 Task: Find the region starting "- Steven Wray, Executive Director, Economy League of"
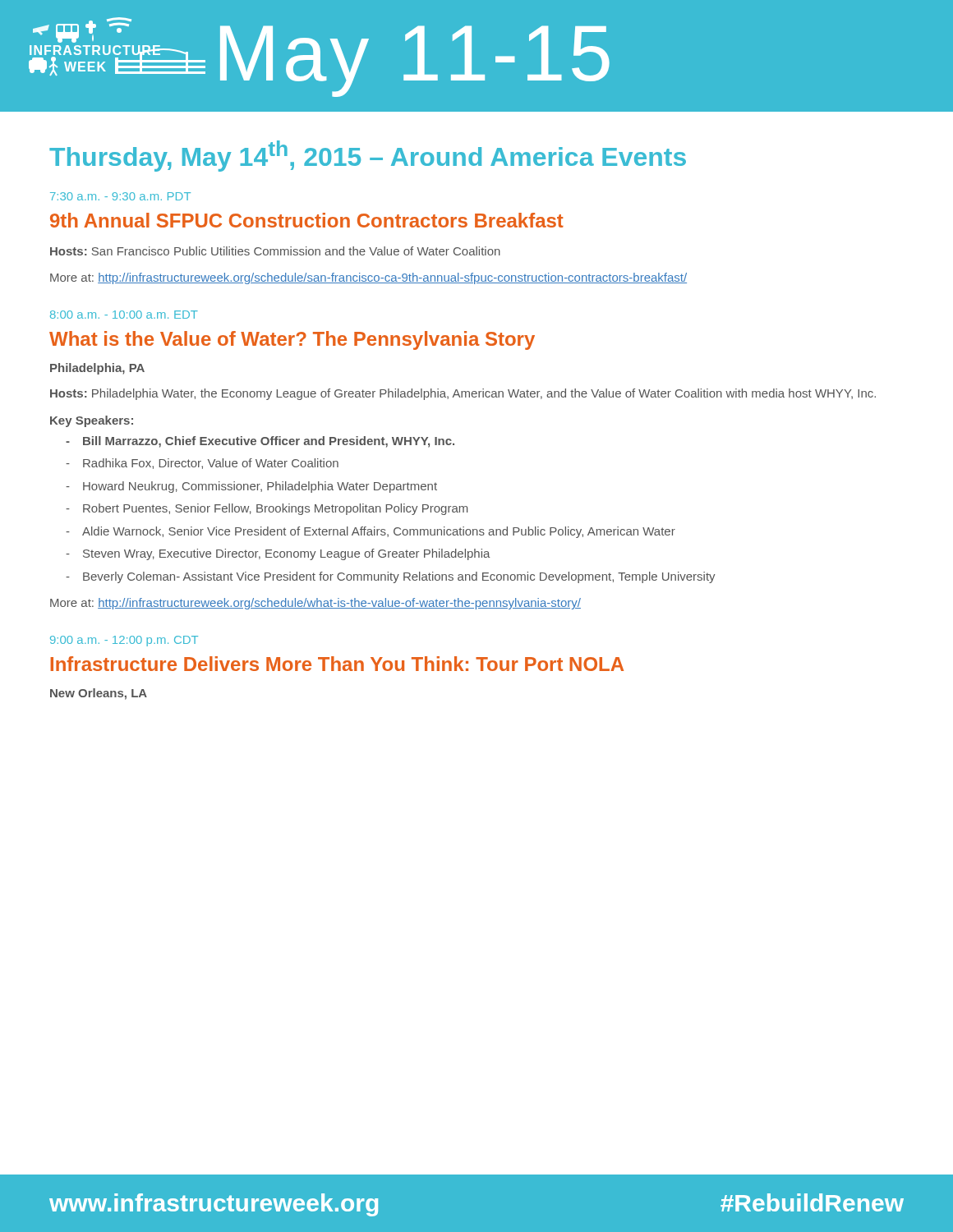278,554
